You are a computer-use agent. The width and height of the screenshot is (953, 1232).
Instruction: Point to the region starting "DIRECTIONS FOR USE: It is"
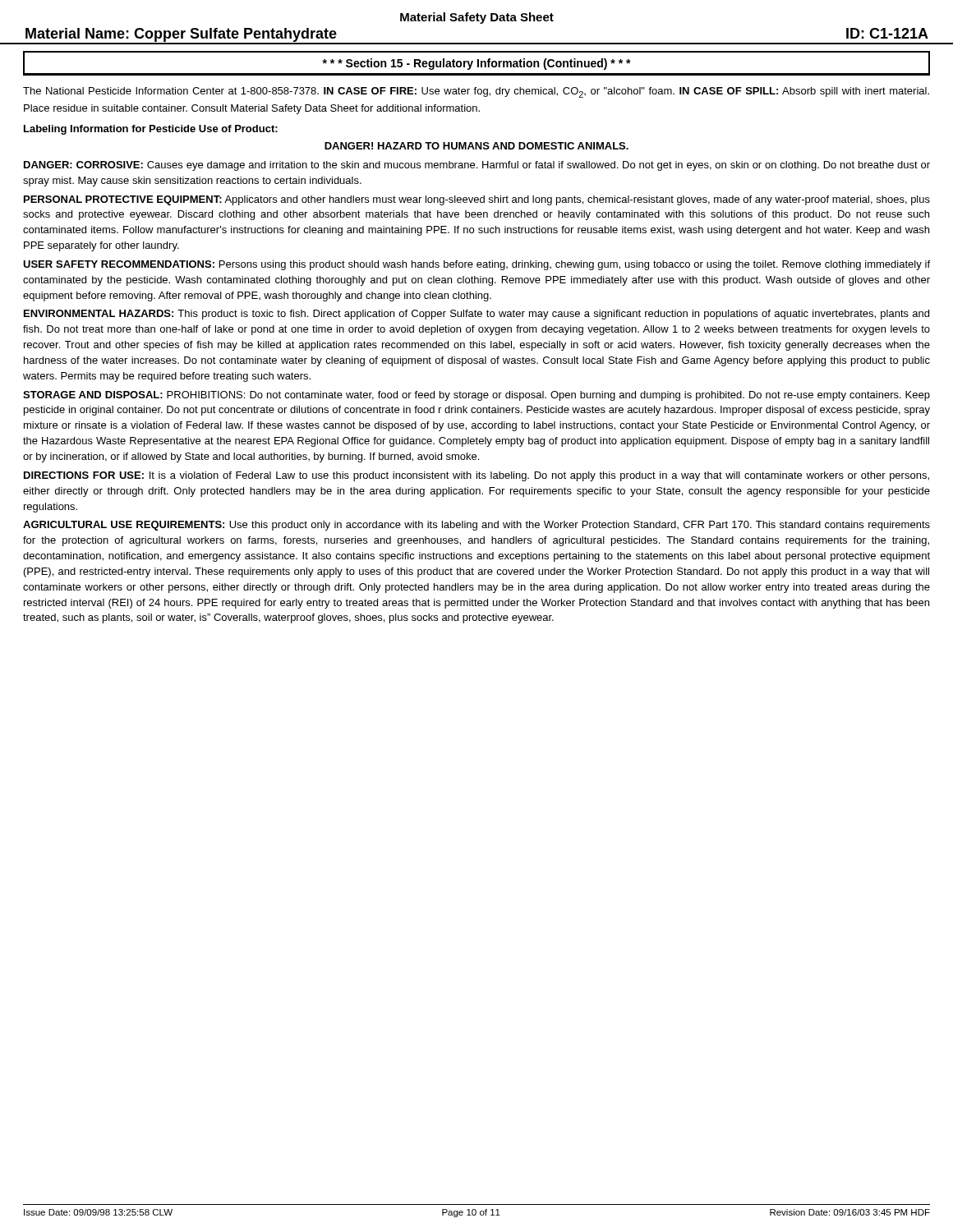point(476,491)
